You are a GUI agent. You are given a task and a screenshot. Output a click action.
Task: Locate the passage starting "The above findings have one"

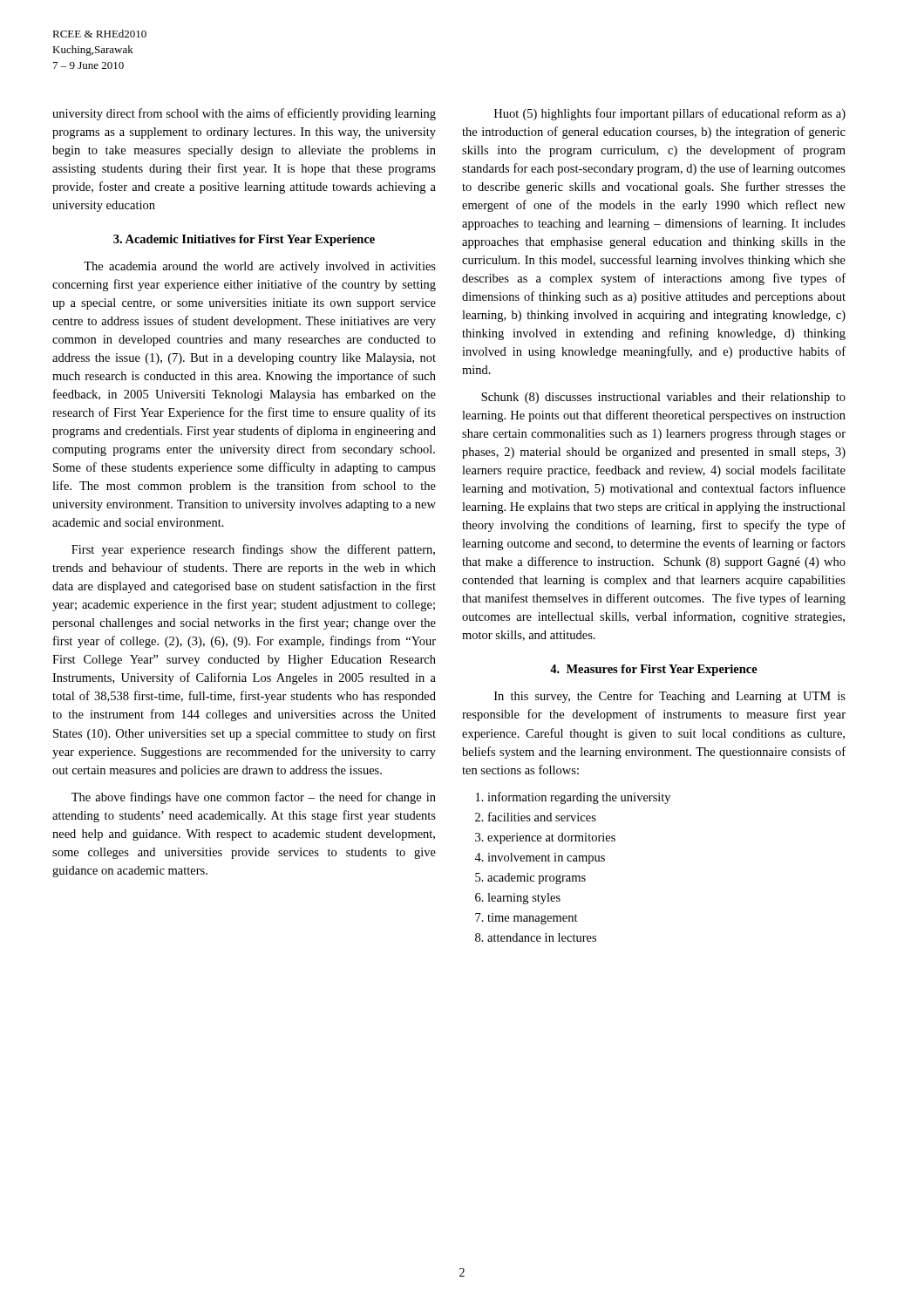click(244, 834)
